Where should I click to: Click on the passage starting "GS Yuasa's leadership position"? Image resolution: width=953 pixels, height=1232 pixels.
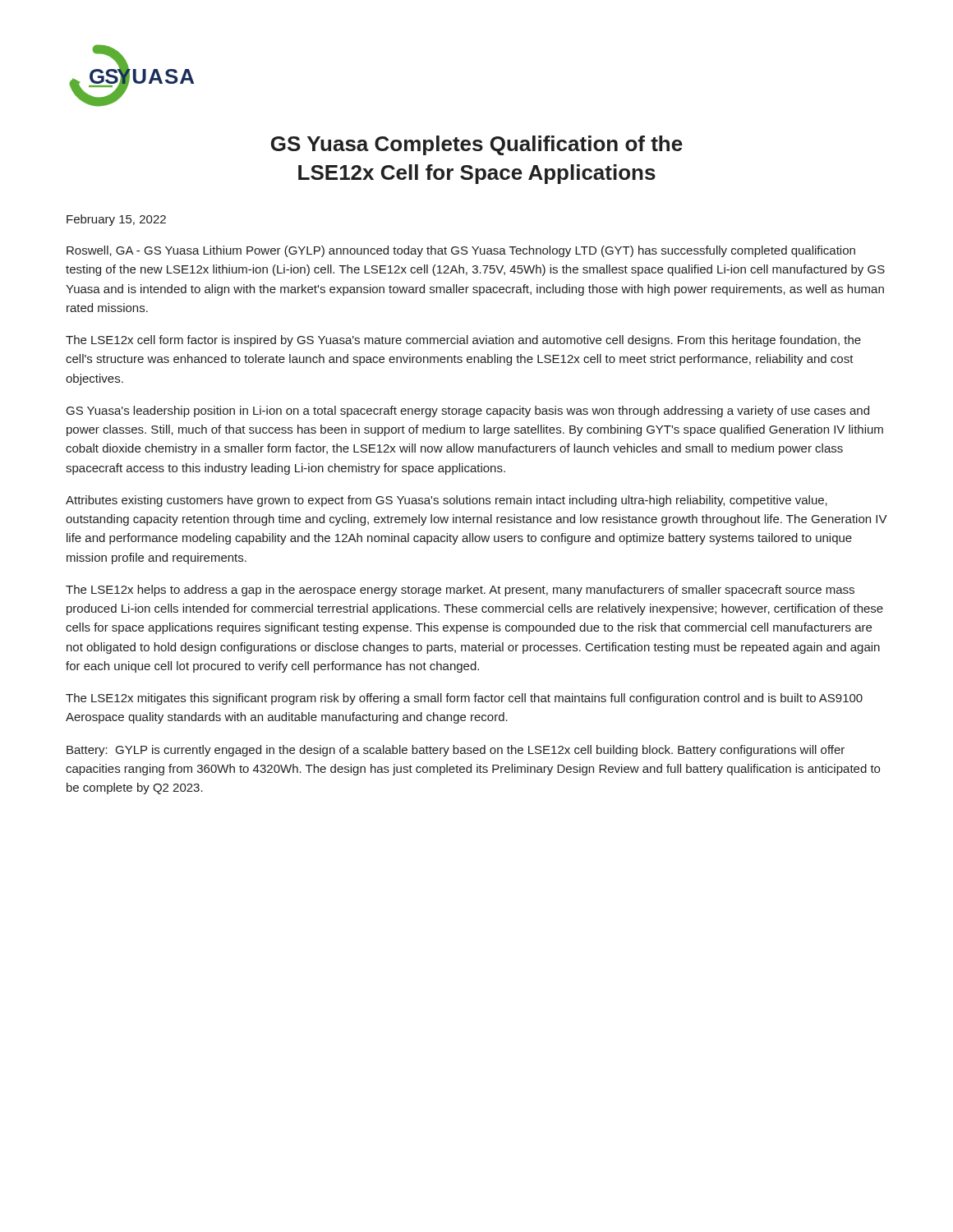coord(475,439)
